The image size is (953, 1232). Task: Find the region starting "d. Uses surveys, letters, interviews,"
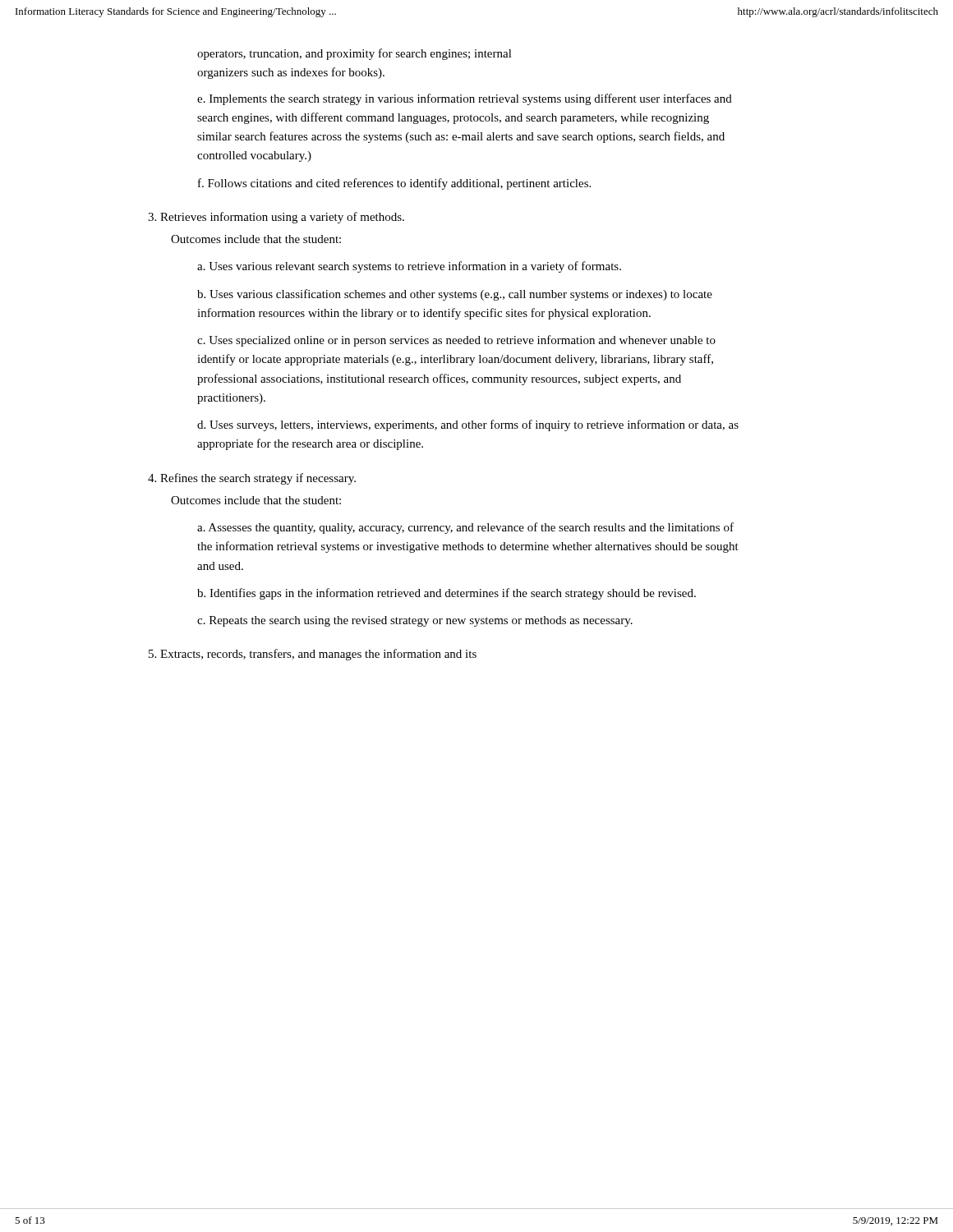click(468, 434)
